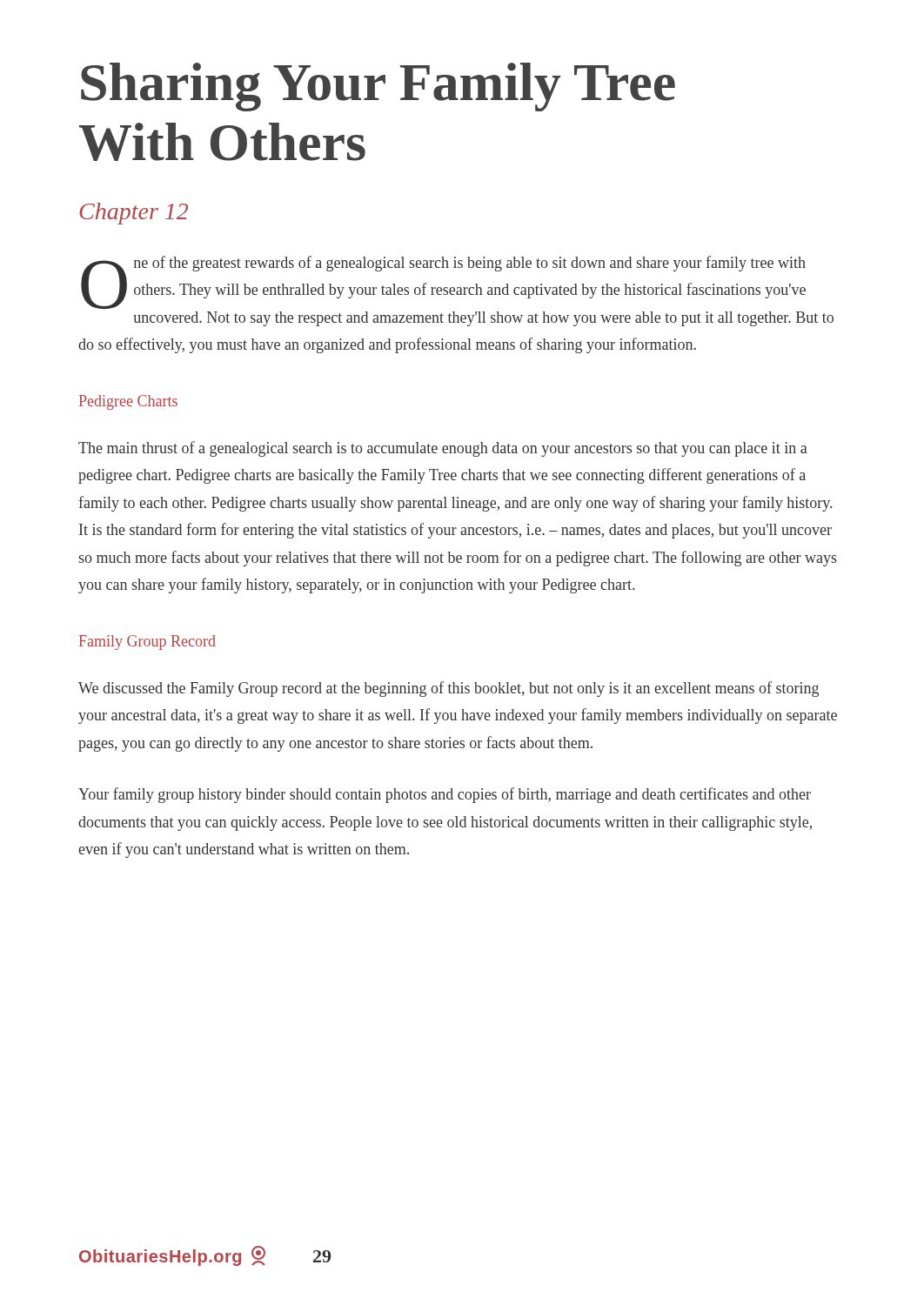Locate the title

click(462, 113)
